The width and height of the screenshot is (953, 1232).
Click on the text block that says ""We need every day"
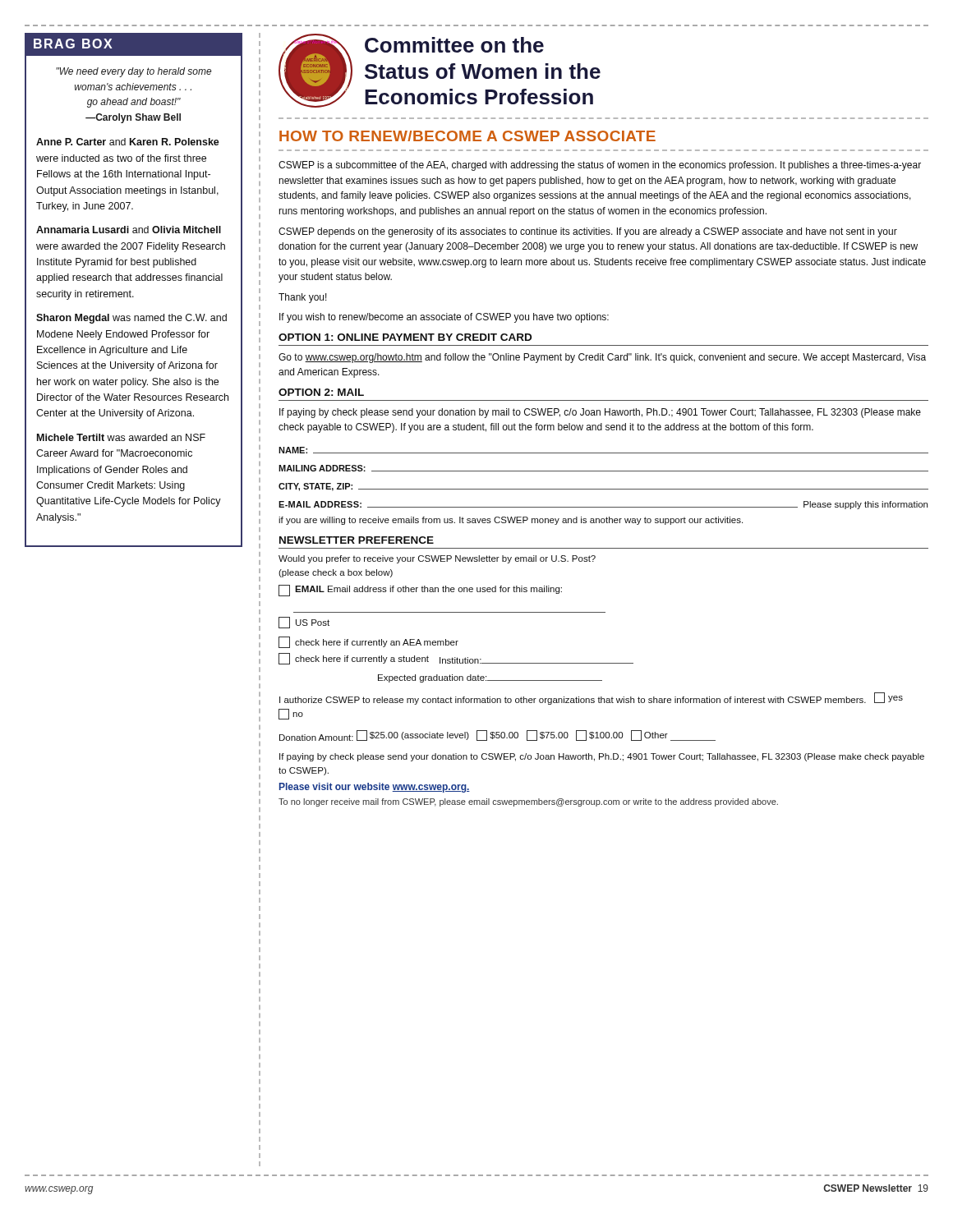(134, 94)
